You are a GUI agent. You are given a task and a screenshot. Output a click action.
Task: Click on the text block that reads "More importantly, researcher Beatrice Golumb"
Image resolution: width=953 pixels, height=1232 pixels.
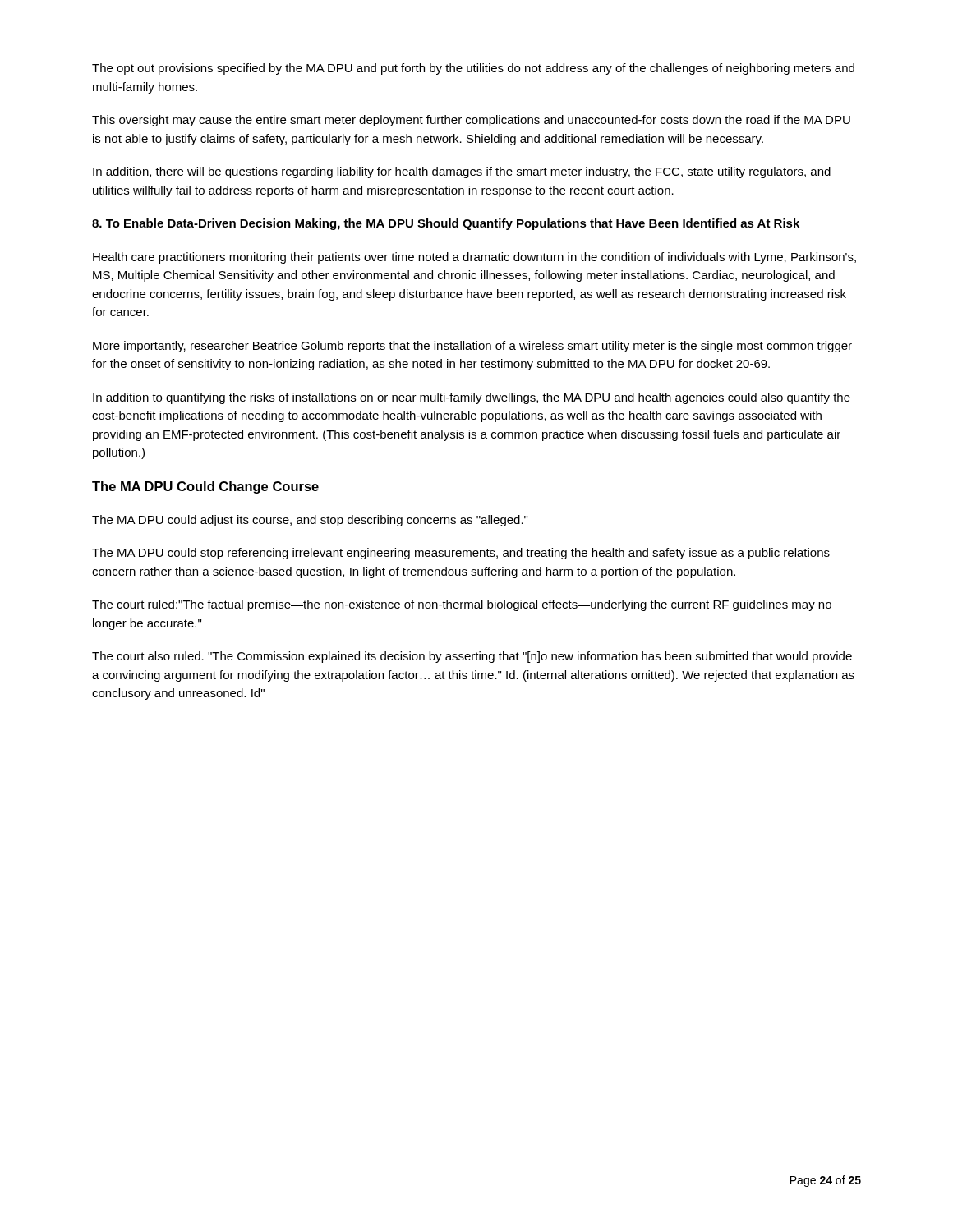point(472,354)
